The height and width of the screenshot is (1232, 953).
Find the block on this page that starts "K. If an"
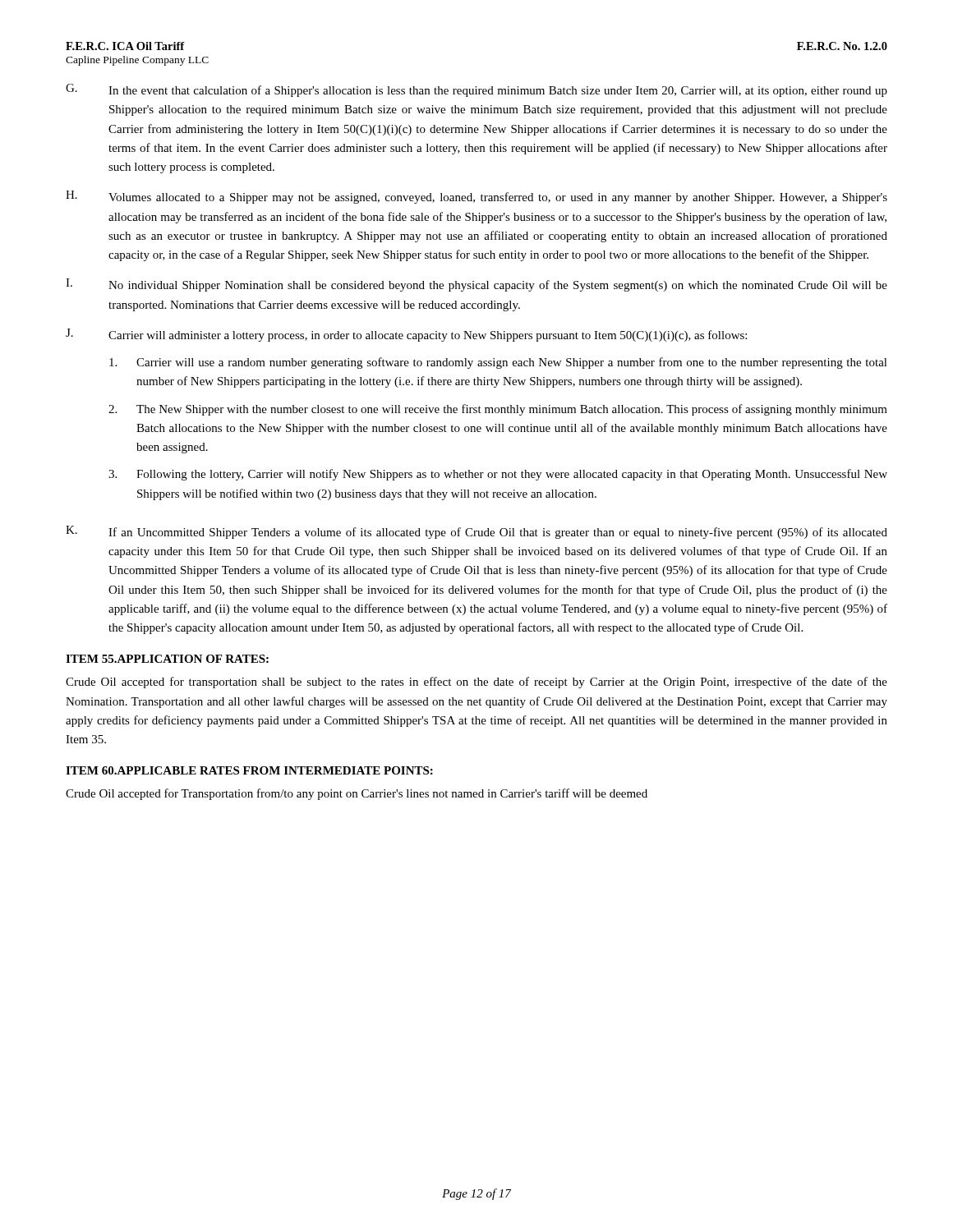pyautogui.click(x=476, y=580)
